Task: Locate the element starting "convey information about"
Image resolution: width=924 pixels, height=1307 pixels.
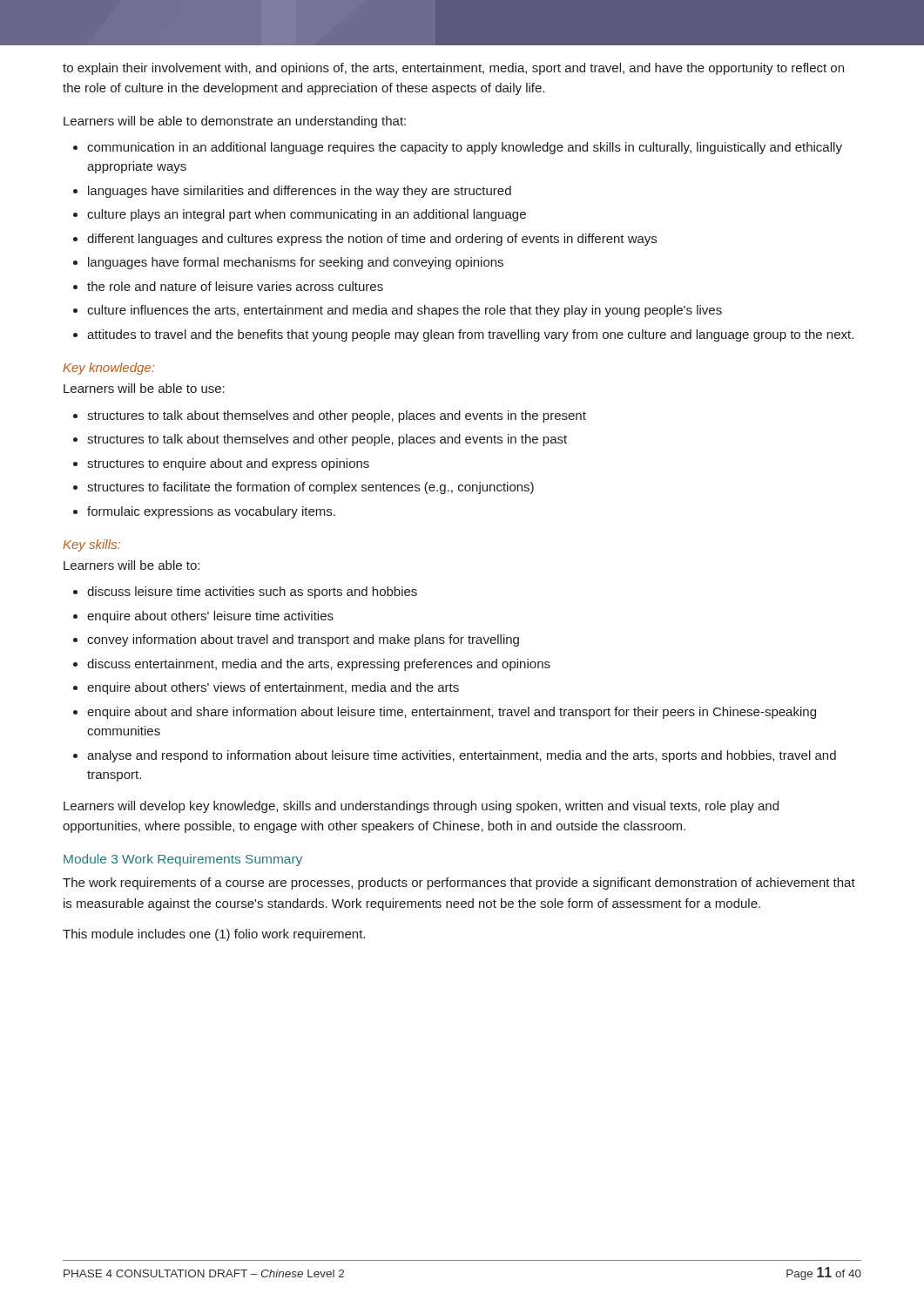Action: click(x=303, y=639)
